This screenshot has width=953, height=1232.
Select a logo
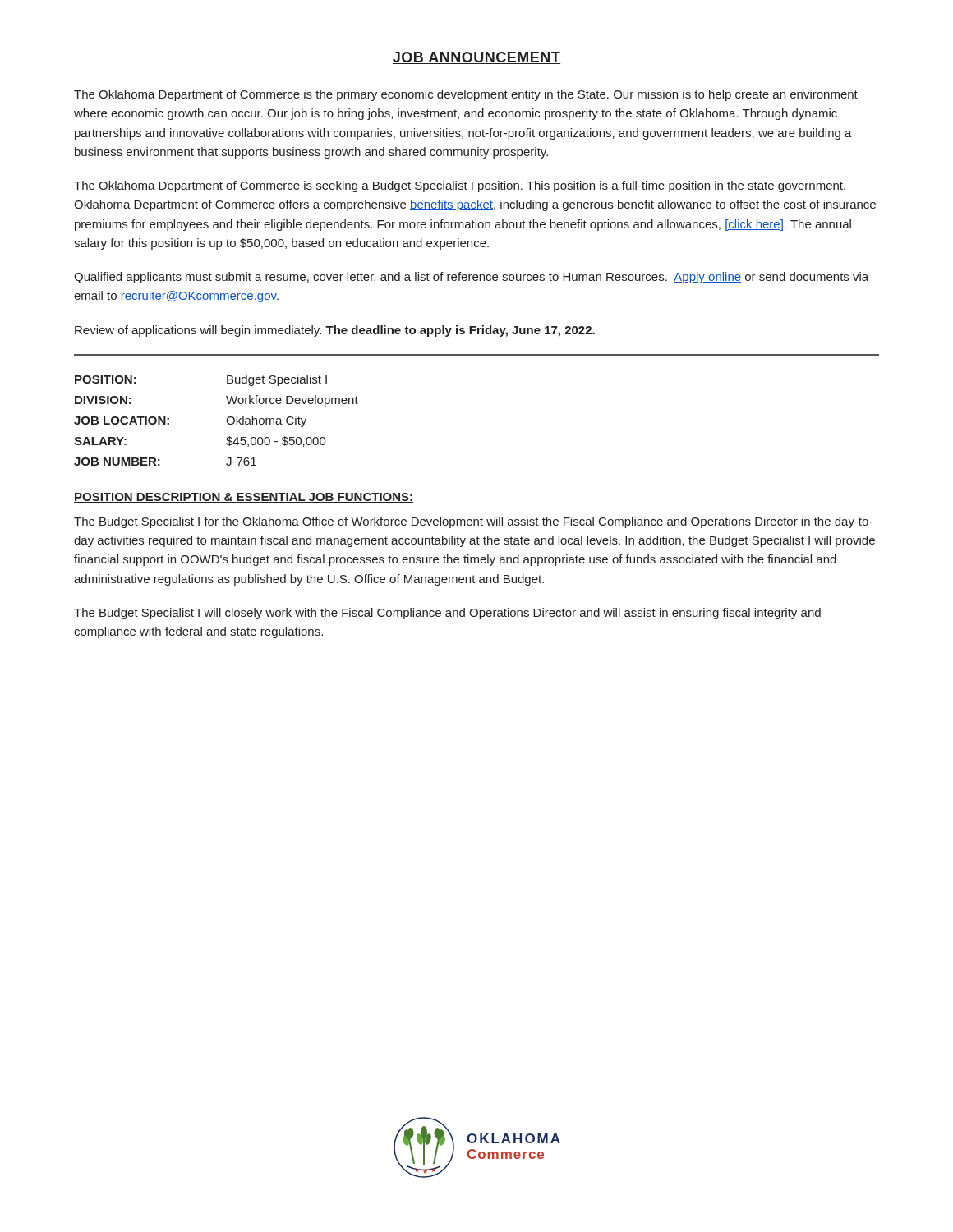click(x=476, y=1149)
